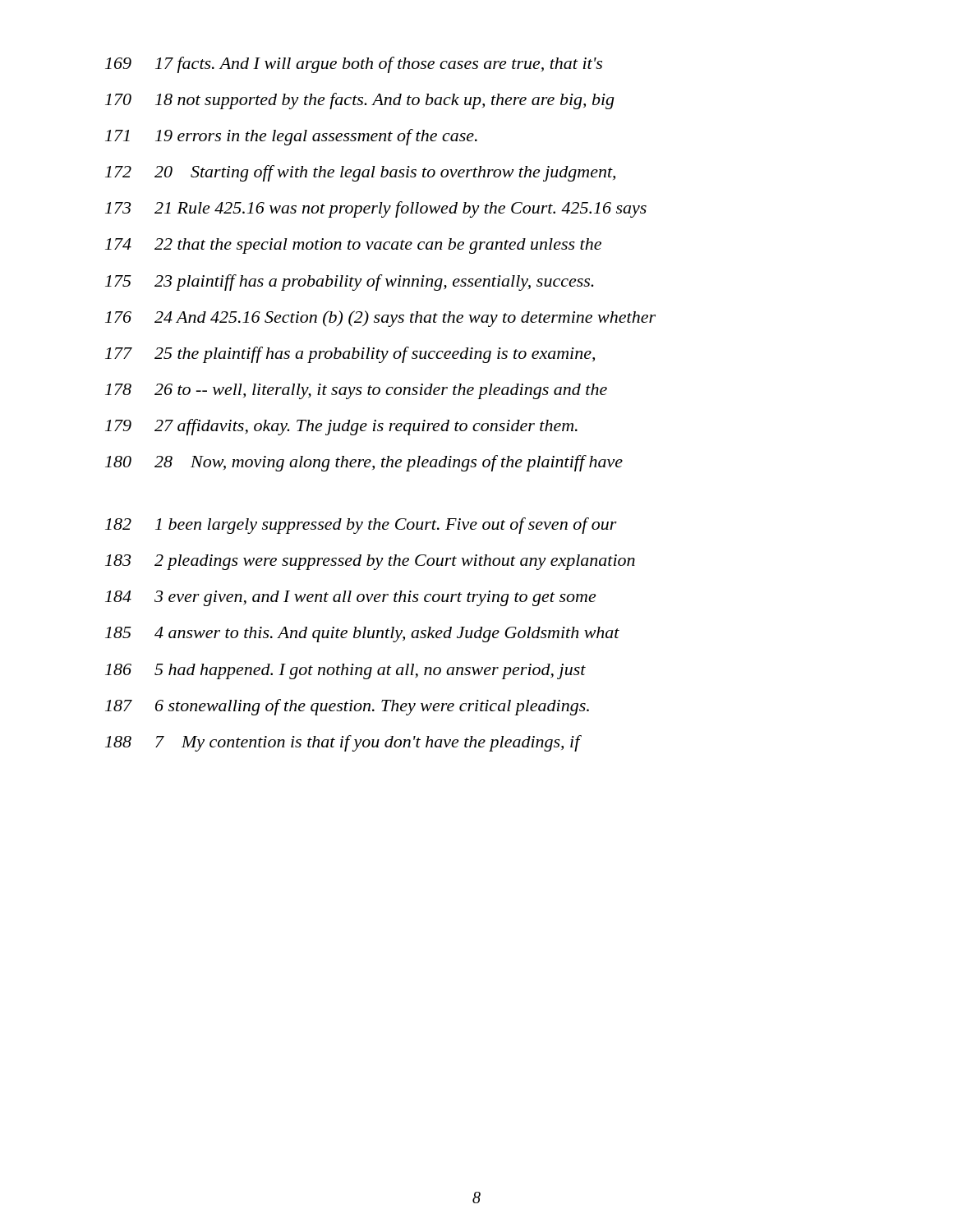Navigate to the text starting "174 22 that the special"

pos(342,244)
